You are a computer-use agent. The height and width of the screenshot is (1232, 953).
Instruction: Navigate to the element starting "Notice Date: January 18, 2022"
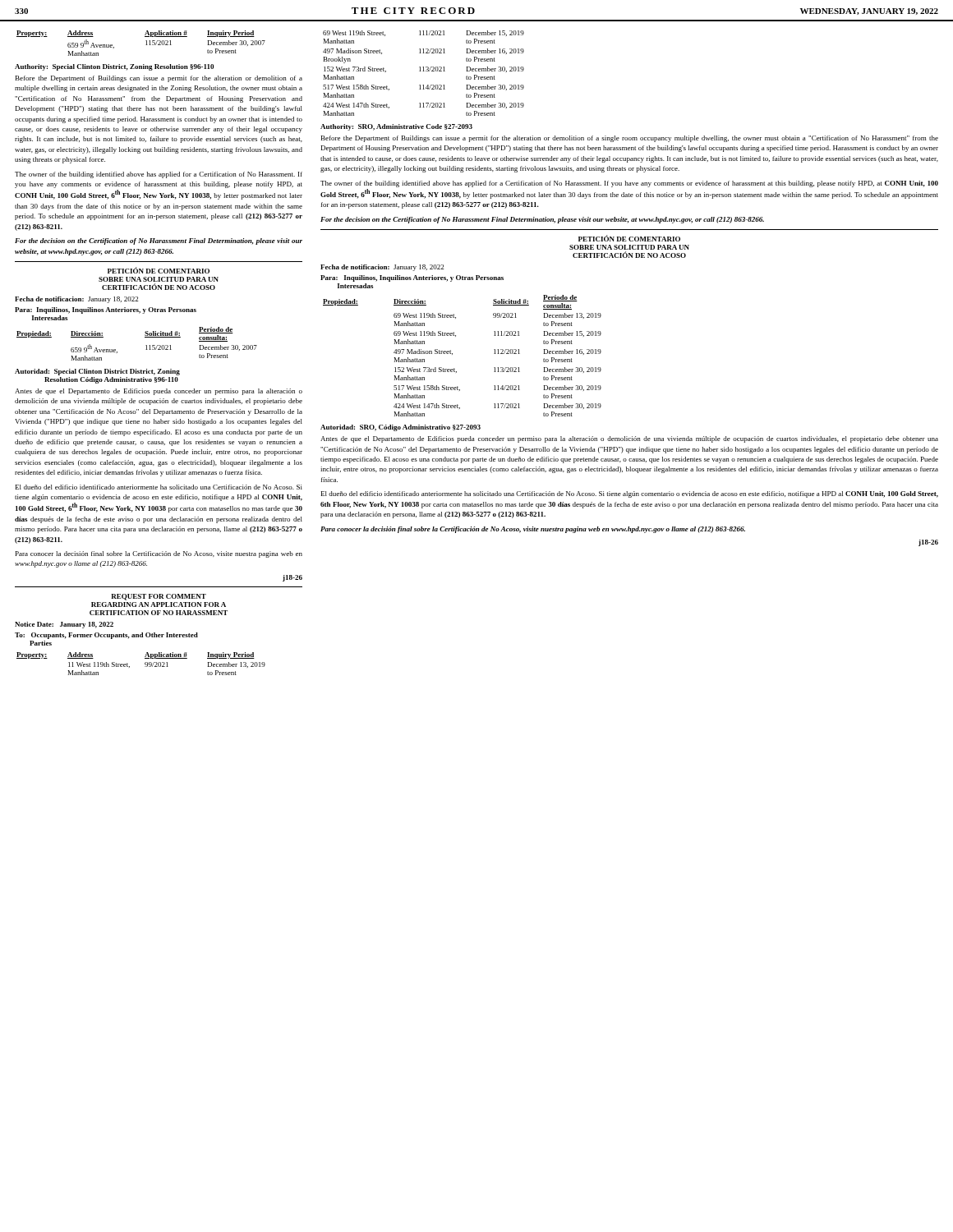pos(64,624)
